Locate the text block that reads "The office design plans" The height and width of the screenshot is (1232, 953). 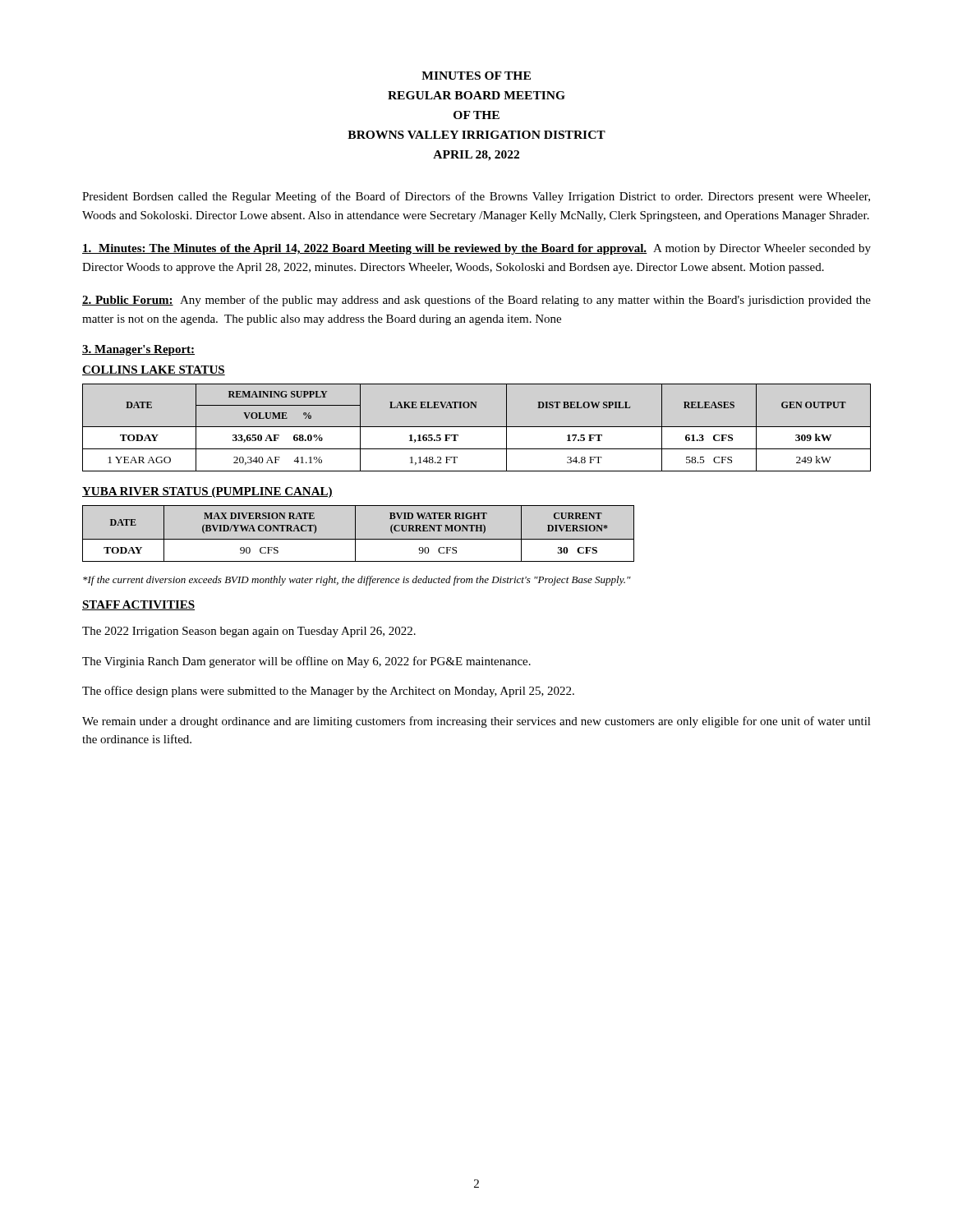(329, 691)
